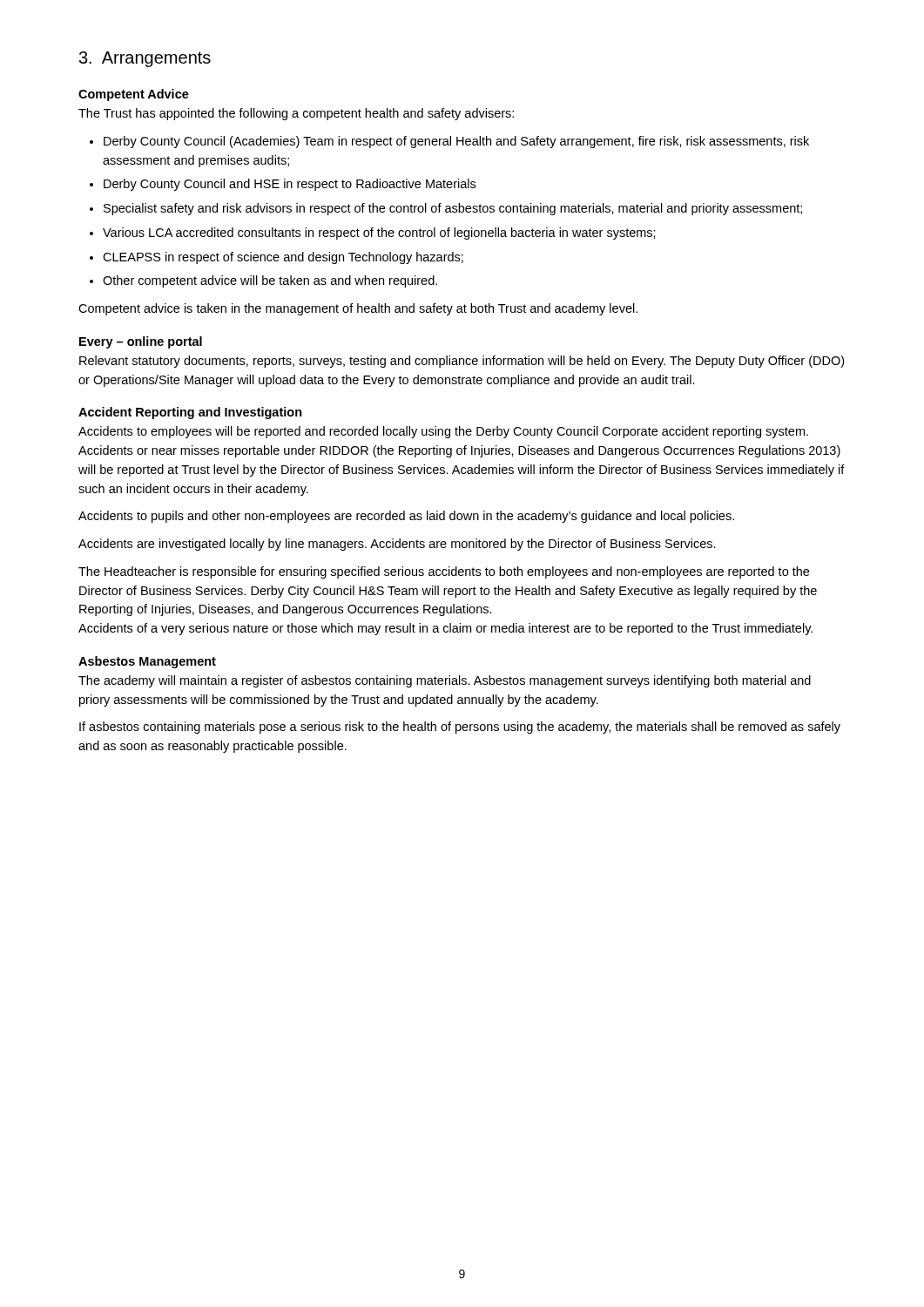Click on the region starting "Every – online"

point(140,341)
